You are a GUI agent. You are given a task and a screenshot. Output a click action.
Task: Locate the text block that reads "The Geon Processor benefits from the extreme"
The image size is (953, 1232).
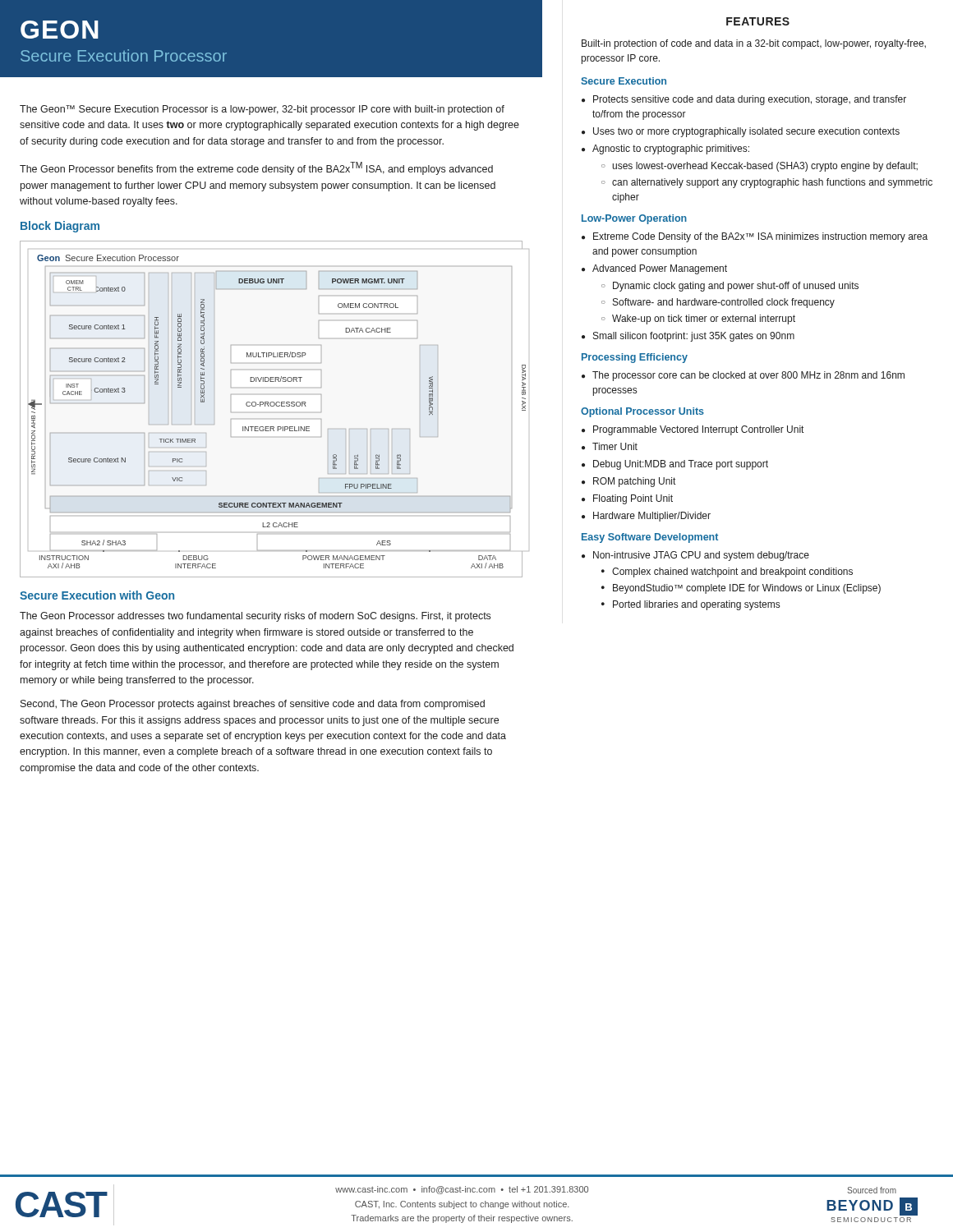point(258,184)
